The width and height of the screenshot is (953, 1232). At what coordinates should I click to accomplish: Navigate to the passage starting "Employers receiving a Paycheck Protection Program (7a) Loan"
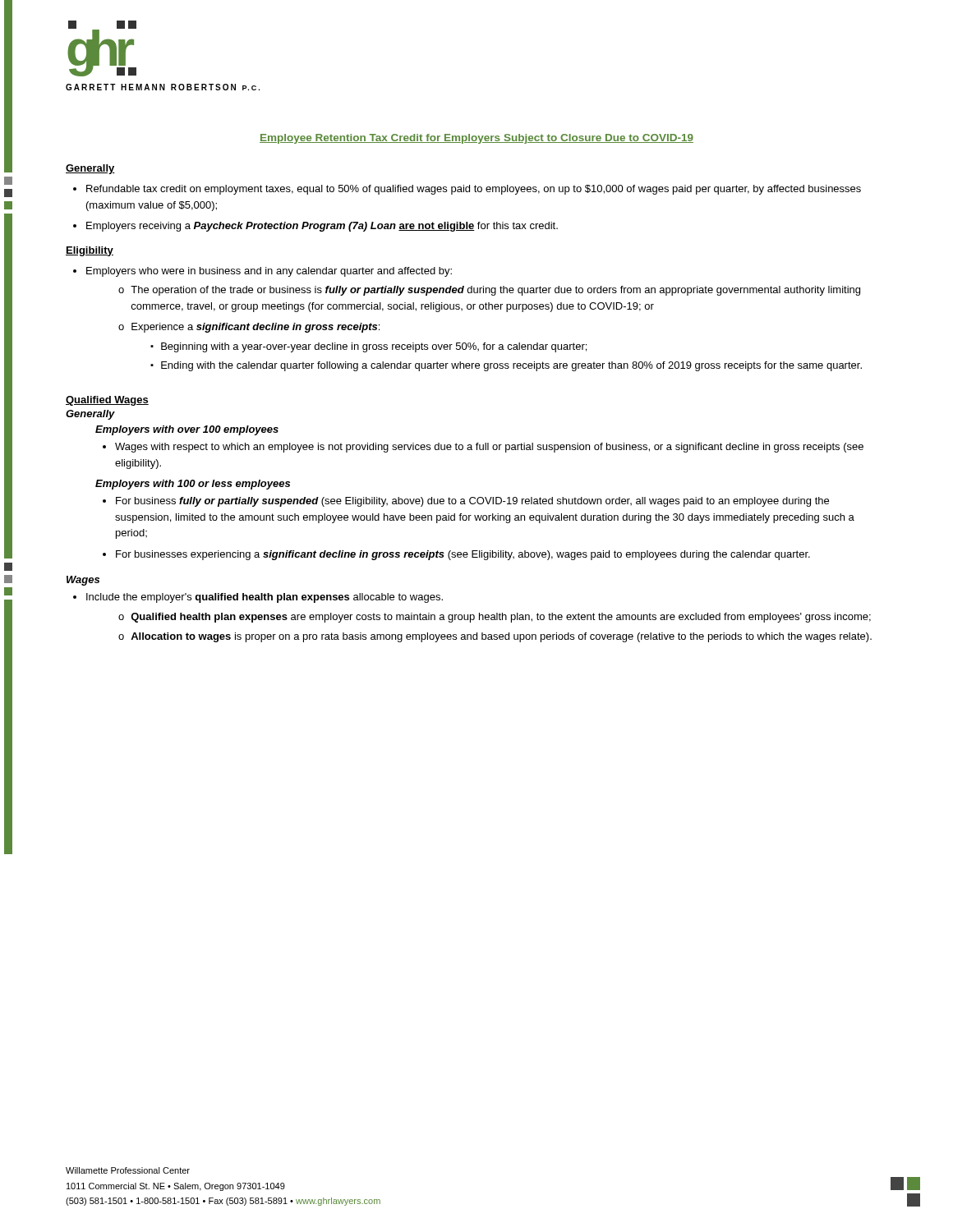tap(476, 226)
